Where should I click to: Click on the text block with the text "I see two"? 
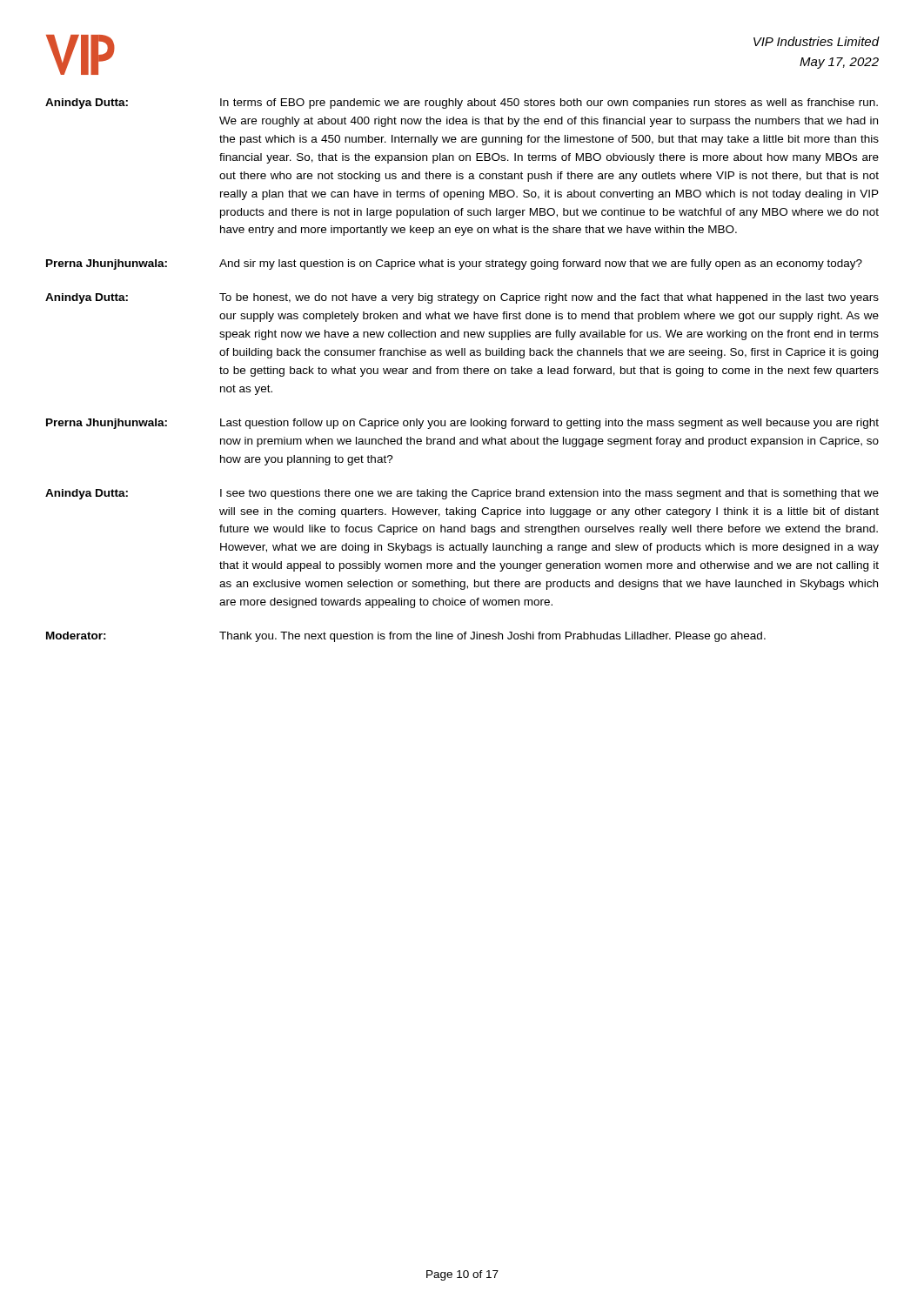[x=549, y=547]
